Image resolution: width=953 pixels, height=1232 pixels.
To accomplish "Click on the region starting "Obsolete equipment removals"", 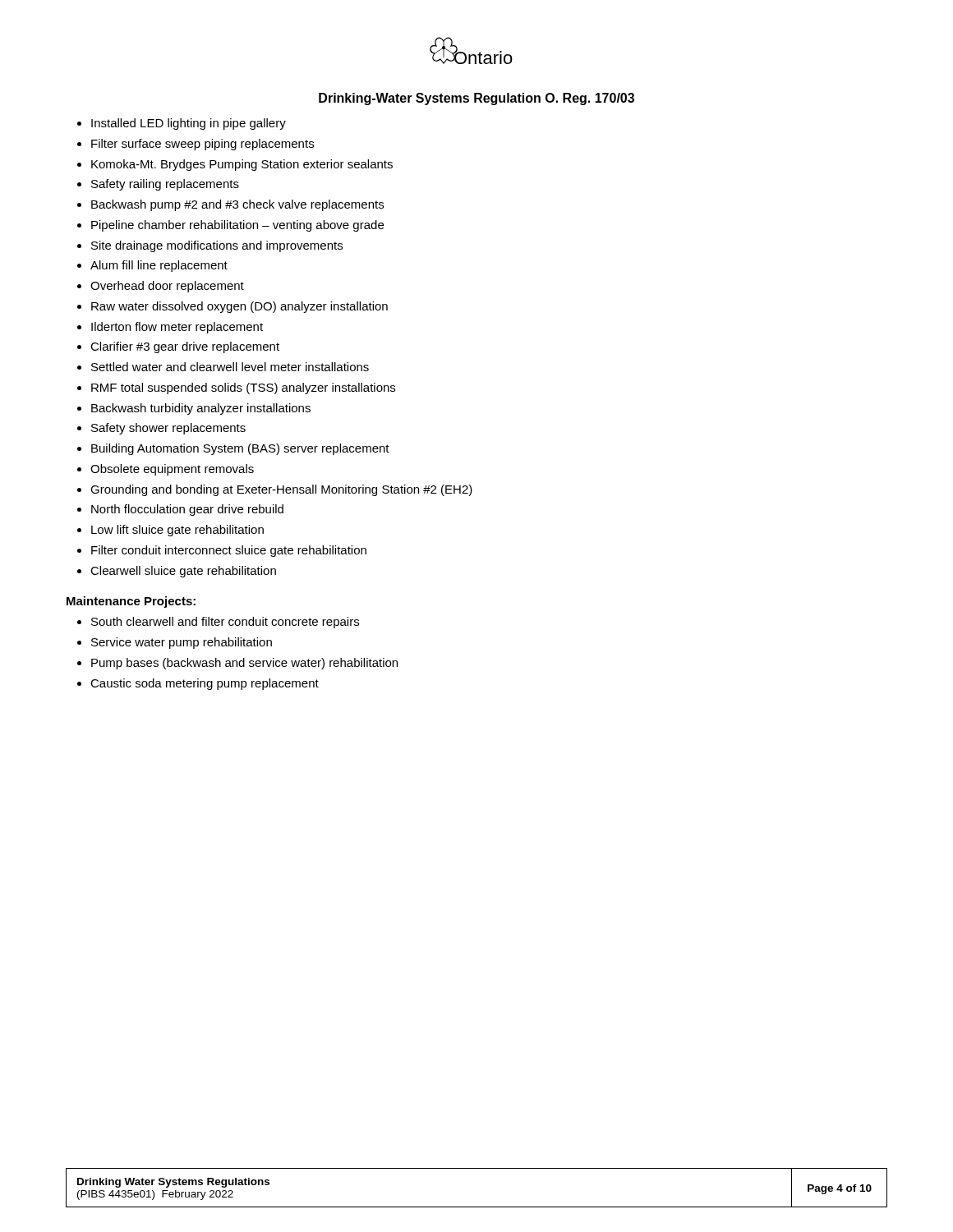I will point(172,468).
